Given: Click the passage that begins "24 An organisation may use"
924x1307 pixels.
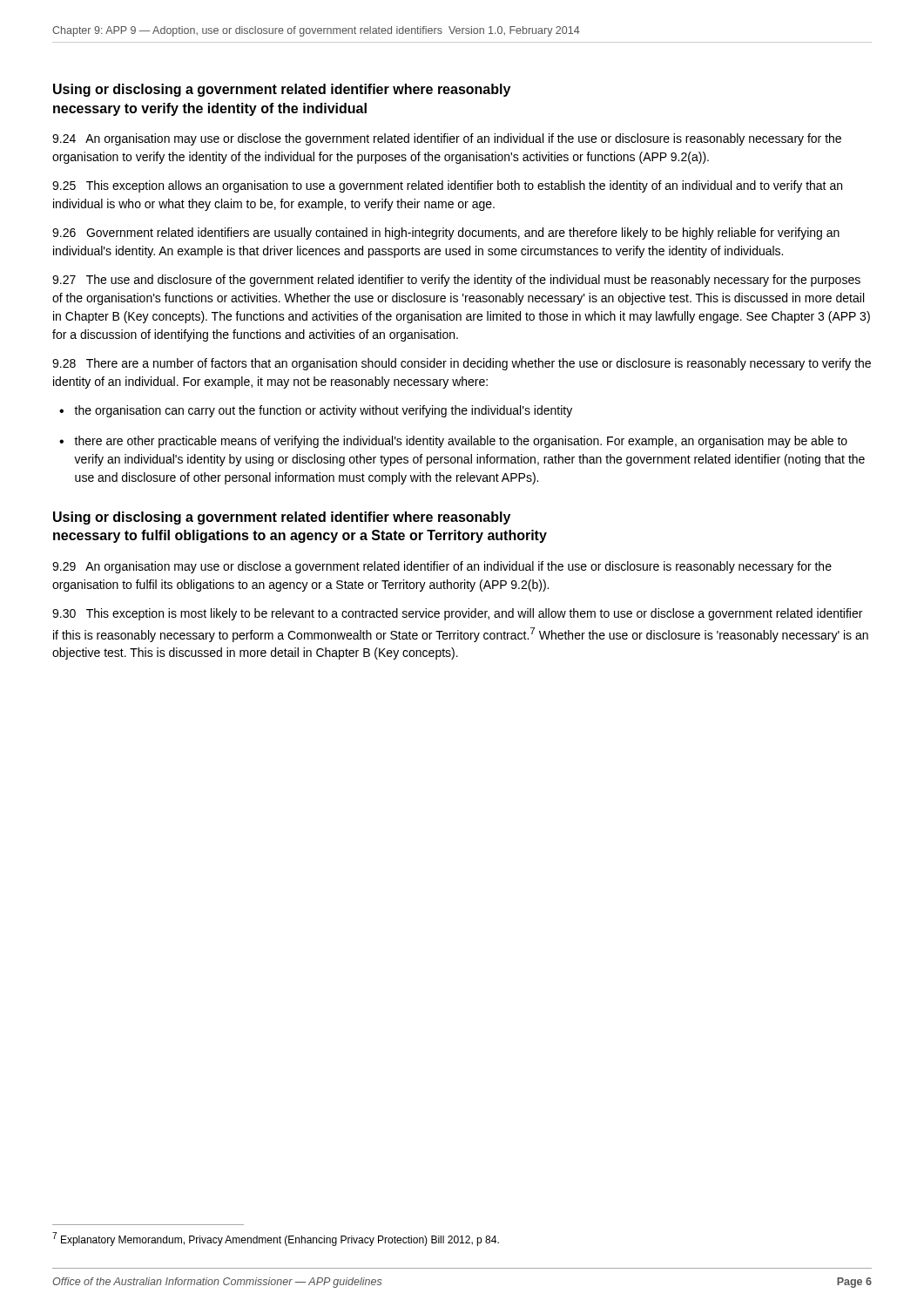Looking at the screenshot, I should [447, 148].
